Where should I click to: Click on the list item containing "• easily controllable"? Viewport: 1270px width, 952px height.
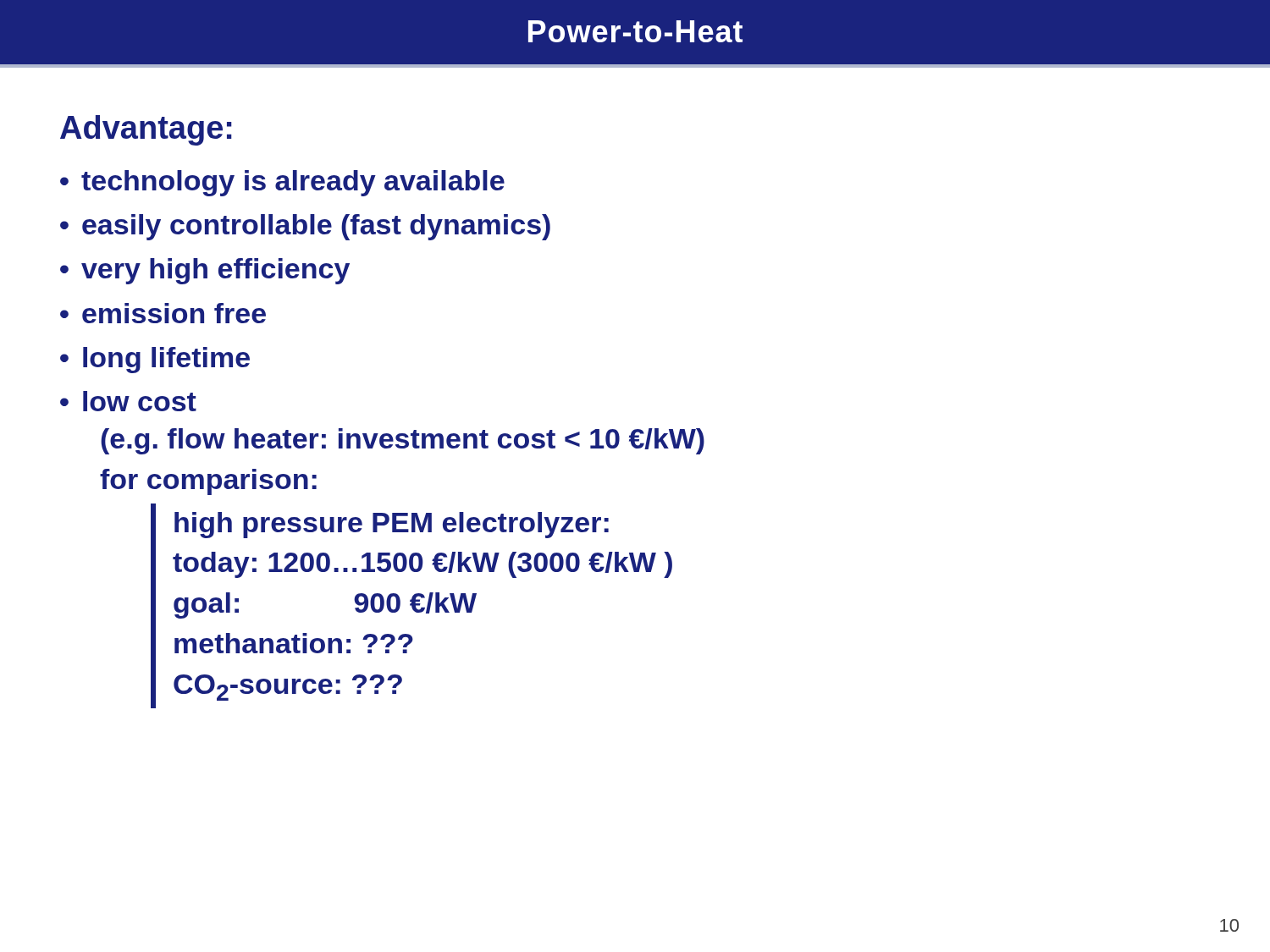coord(305,224)
